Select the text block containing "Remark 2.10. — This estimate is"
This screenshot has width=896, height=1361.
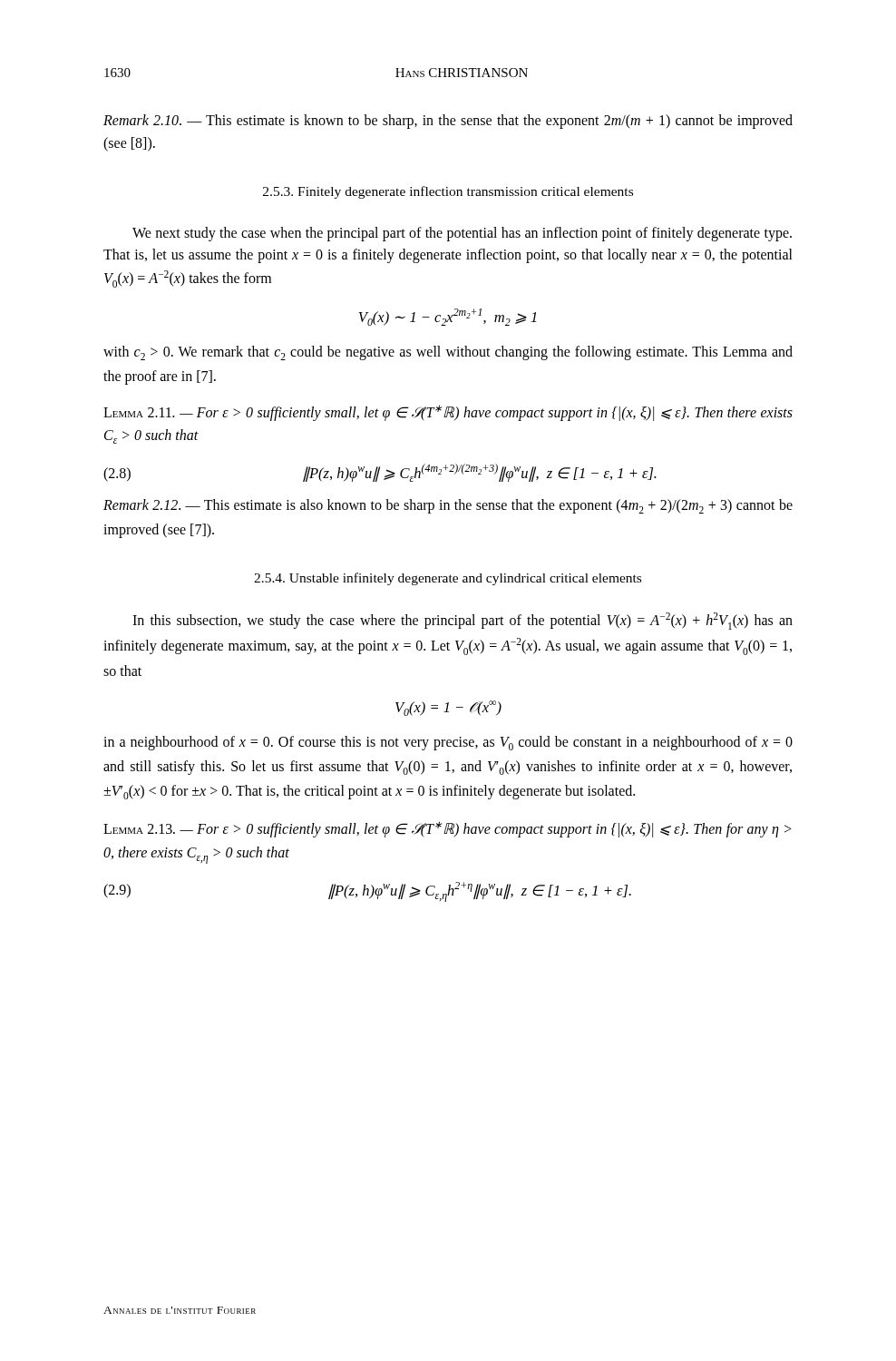448,132
